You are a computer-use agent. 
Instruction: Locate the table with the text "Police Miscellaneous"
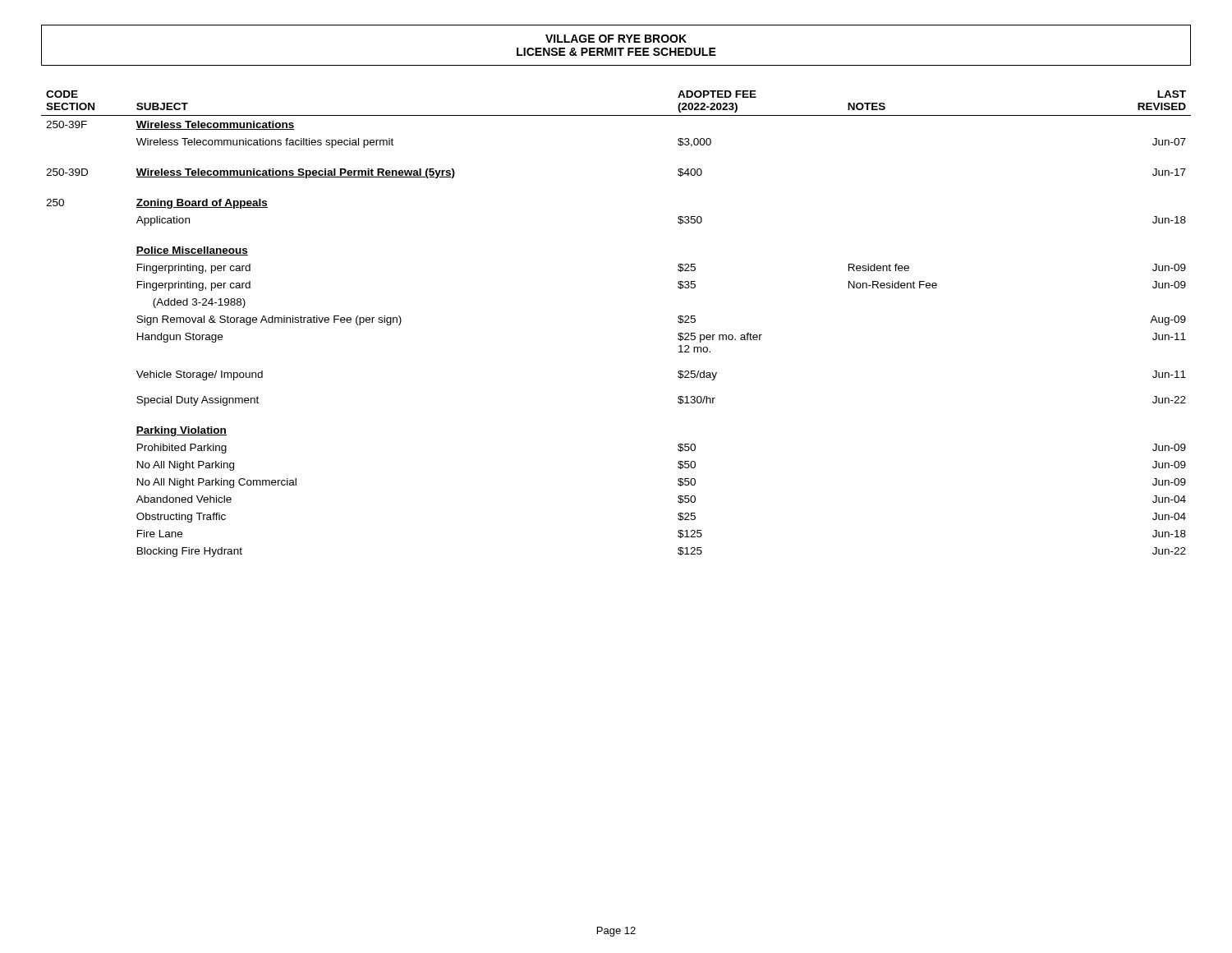click(616, 322)
